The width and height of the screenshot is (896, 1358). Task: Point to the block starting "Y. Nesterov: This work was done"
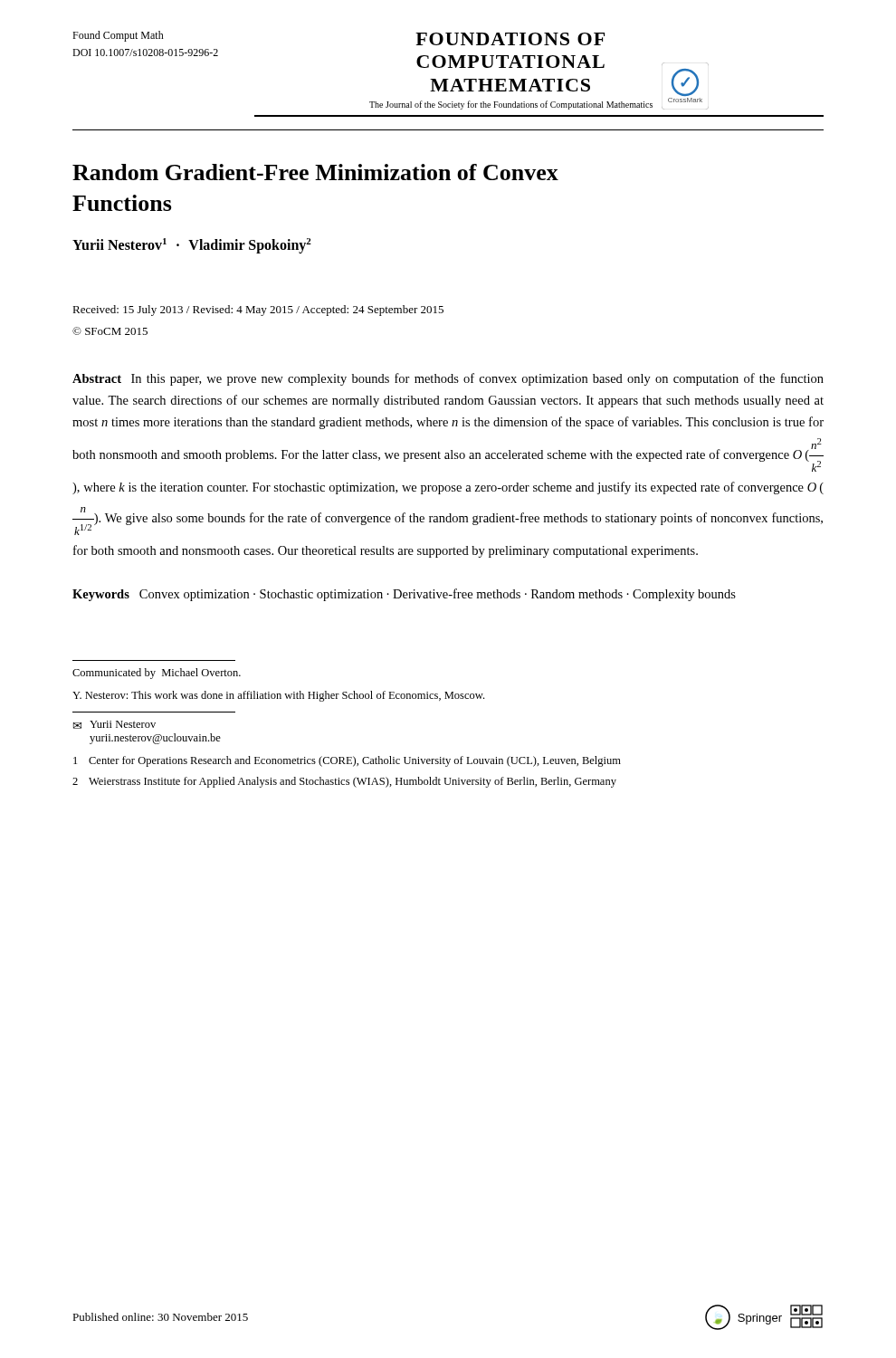click(x=279, y=695)
